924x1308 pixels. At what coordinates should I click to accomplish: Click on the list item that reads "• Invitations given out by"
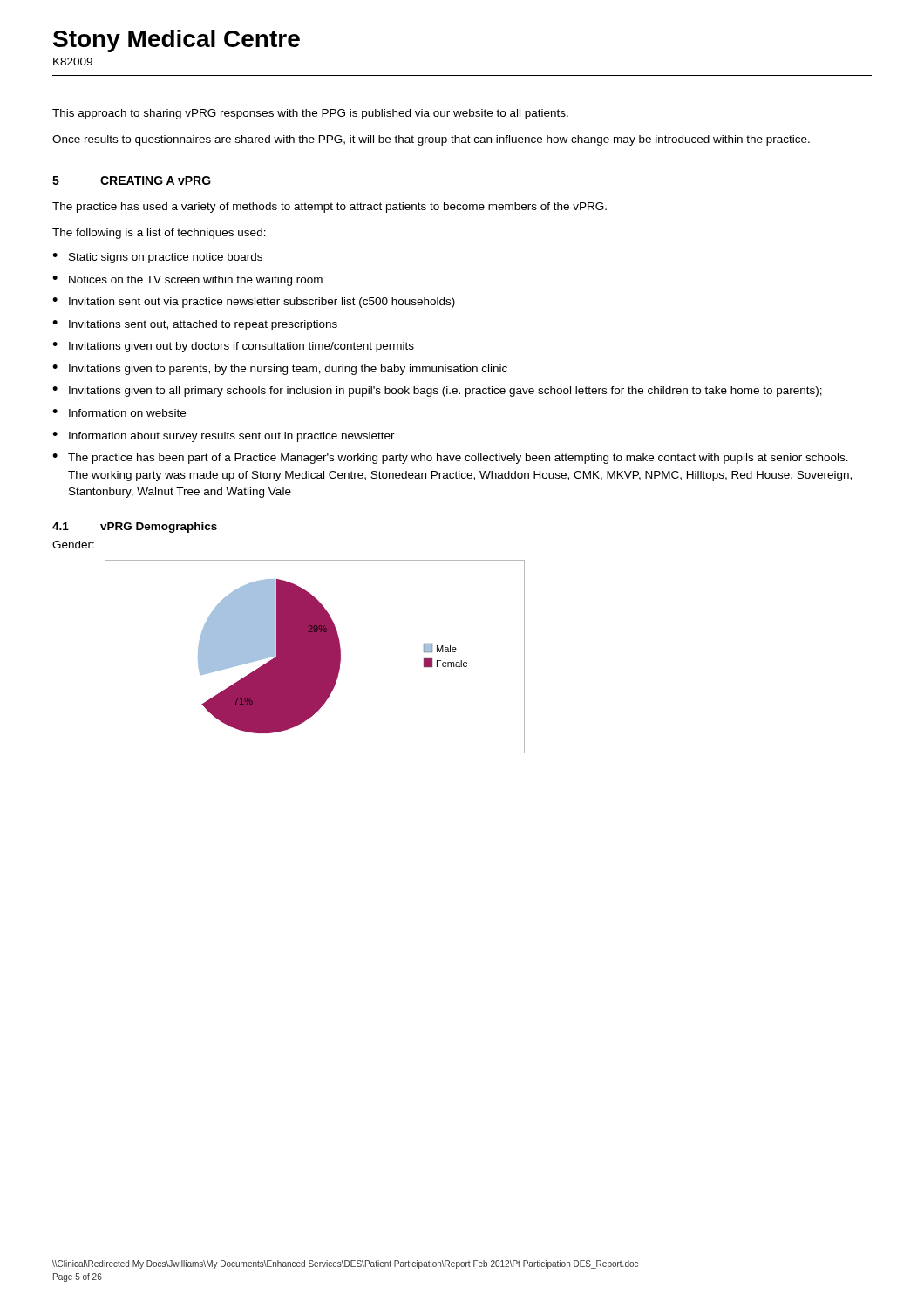233,347
